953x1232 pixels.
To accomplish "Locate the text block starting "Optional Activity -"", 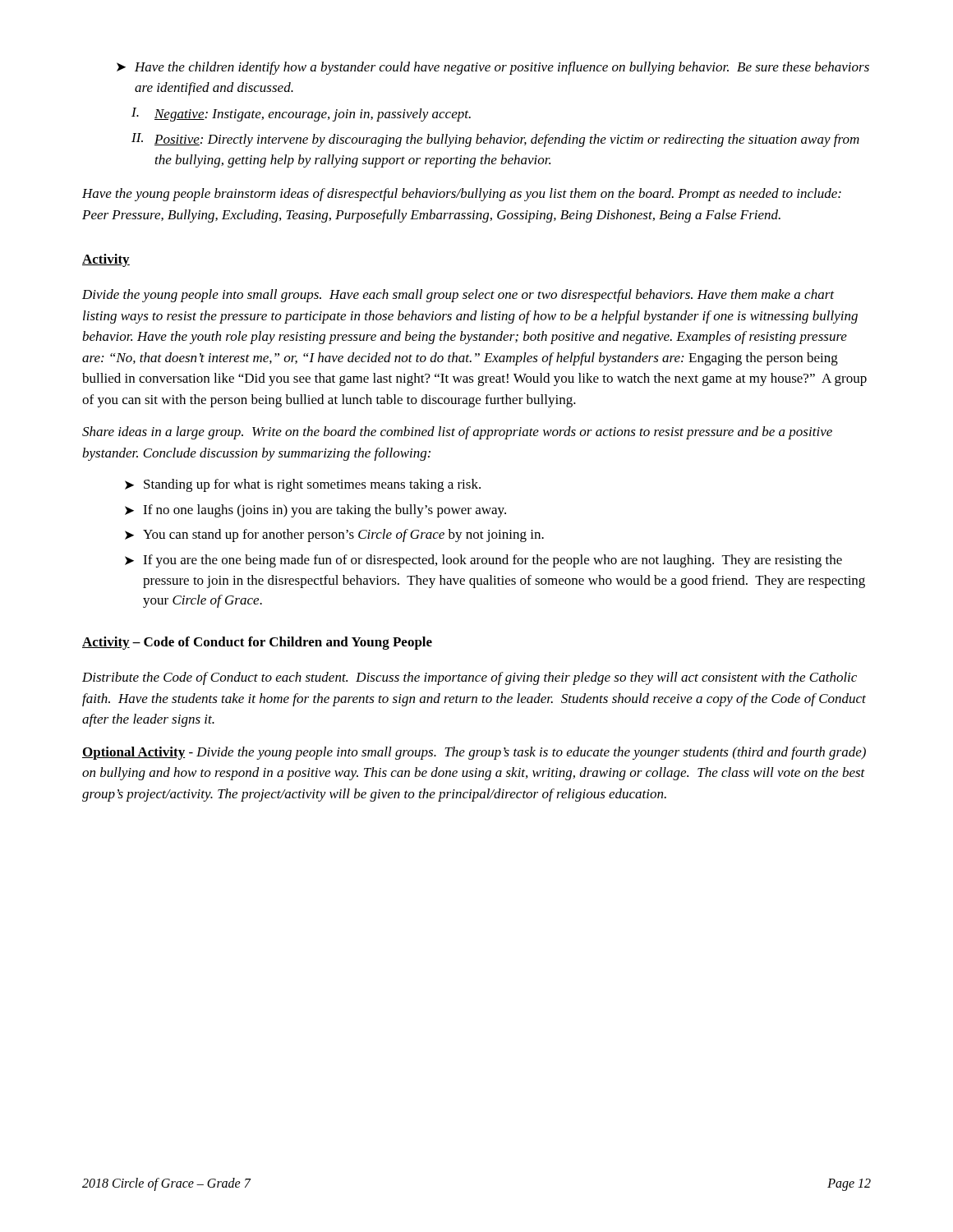I will [474, 773].
